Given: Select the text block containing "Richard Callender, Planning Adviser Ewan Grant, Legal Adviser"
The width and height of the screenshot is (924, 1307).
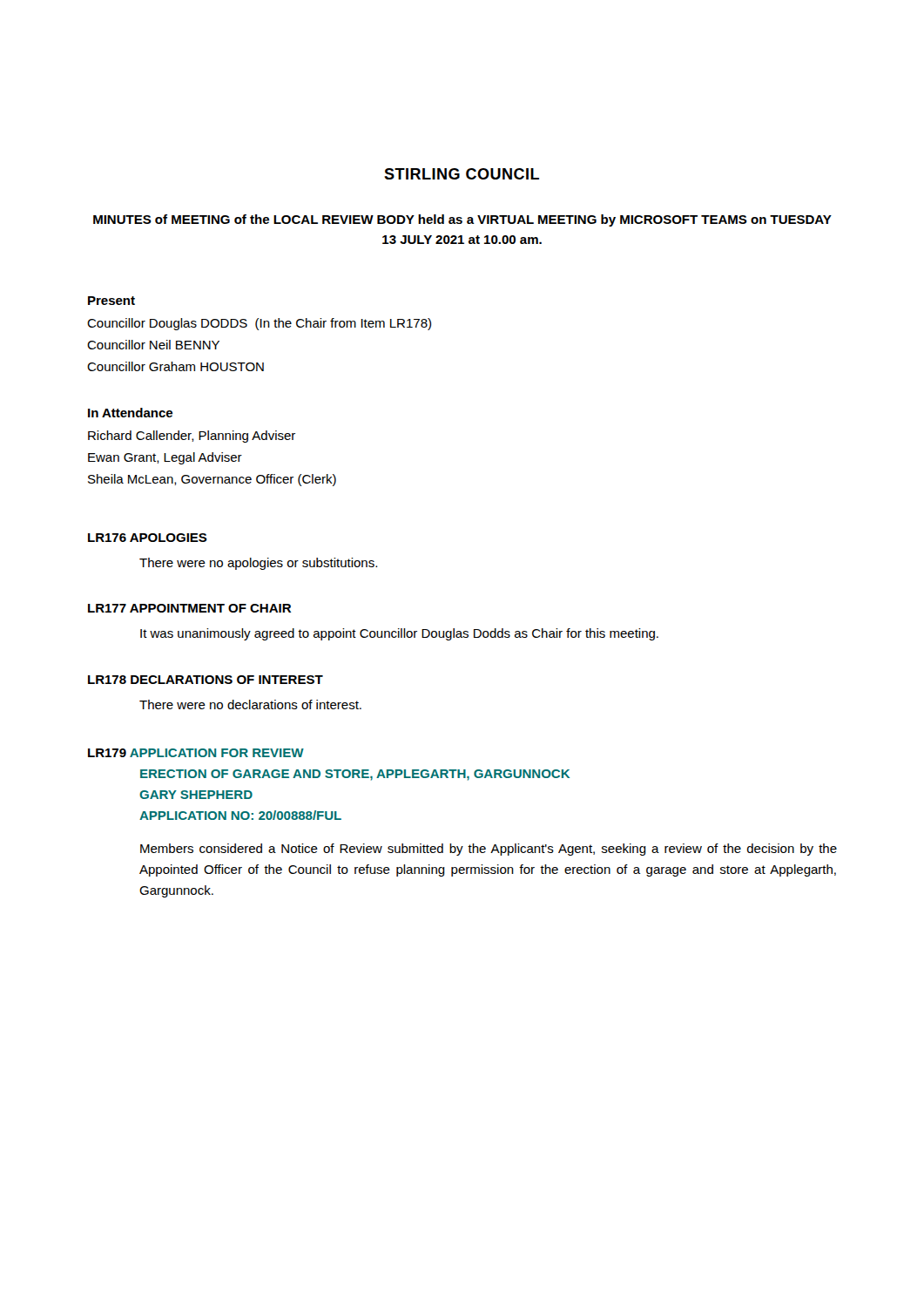Looking at the screenshot, I should 212,457.
